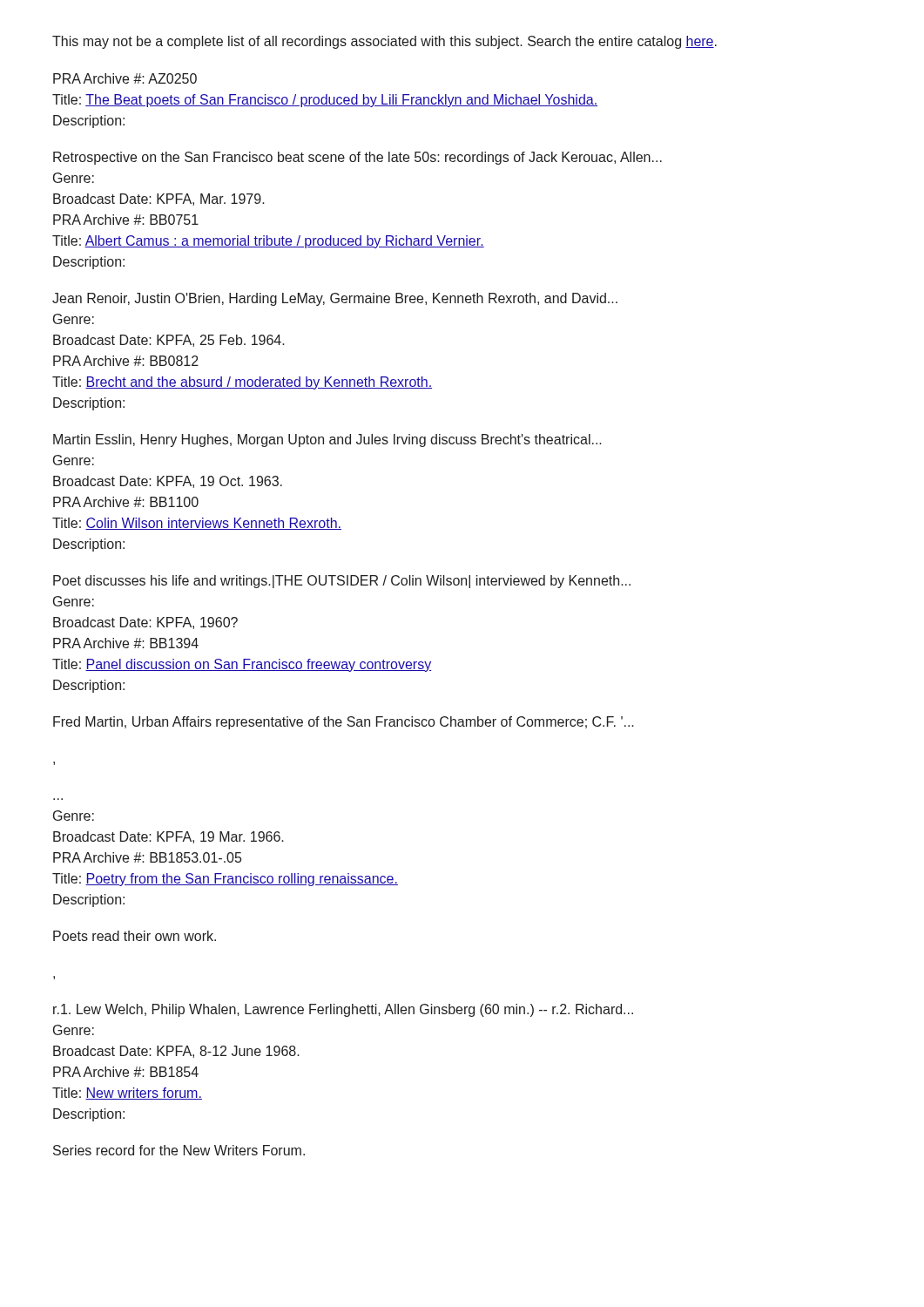Click on the text with the text "Poets read their own work."

[x=135, y=936]
